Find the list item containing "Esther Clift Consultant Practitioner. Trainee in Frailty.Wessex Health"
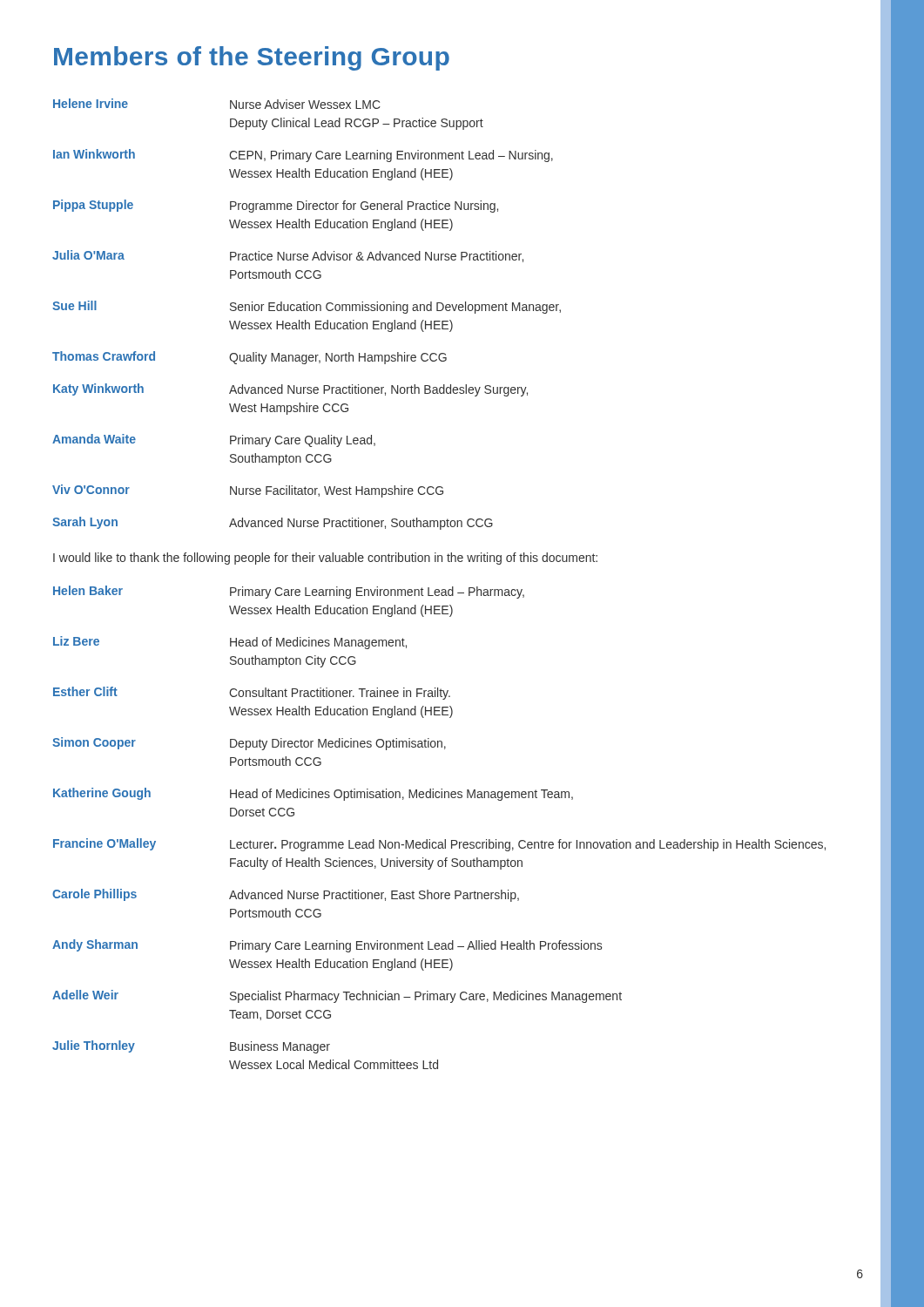 (x=440, y=703)
